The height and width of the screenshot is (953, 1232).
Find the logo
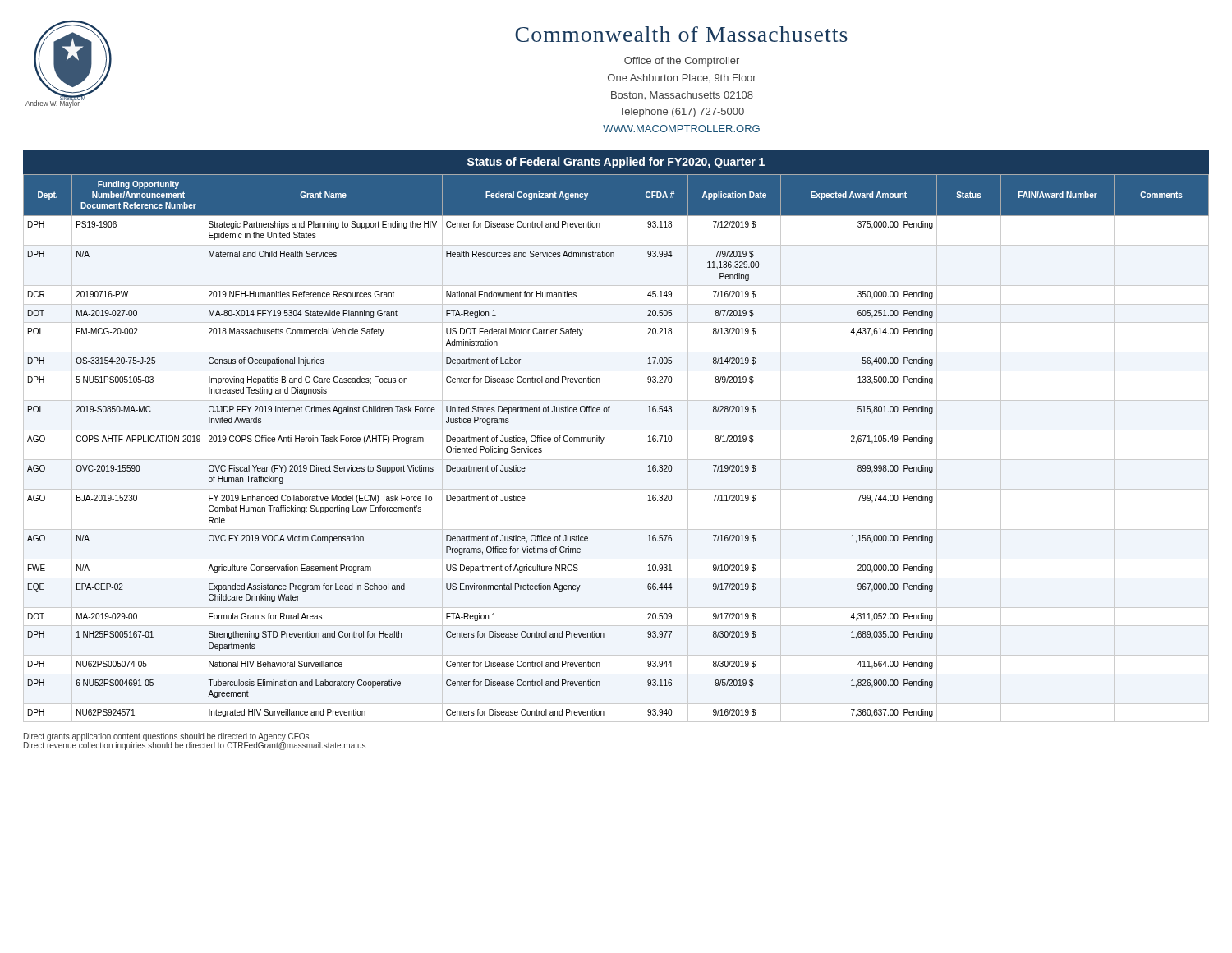pos(89,62)
